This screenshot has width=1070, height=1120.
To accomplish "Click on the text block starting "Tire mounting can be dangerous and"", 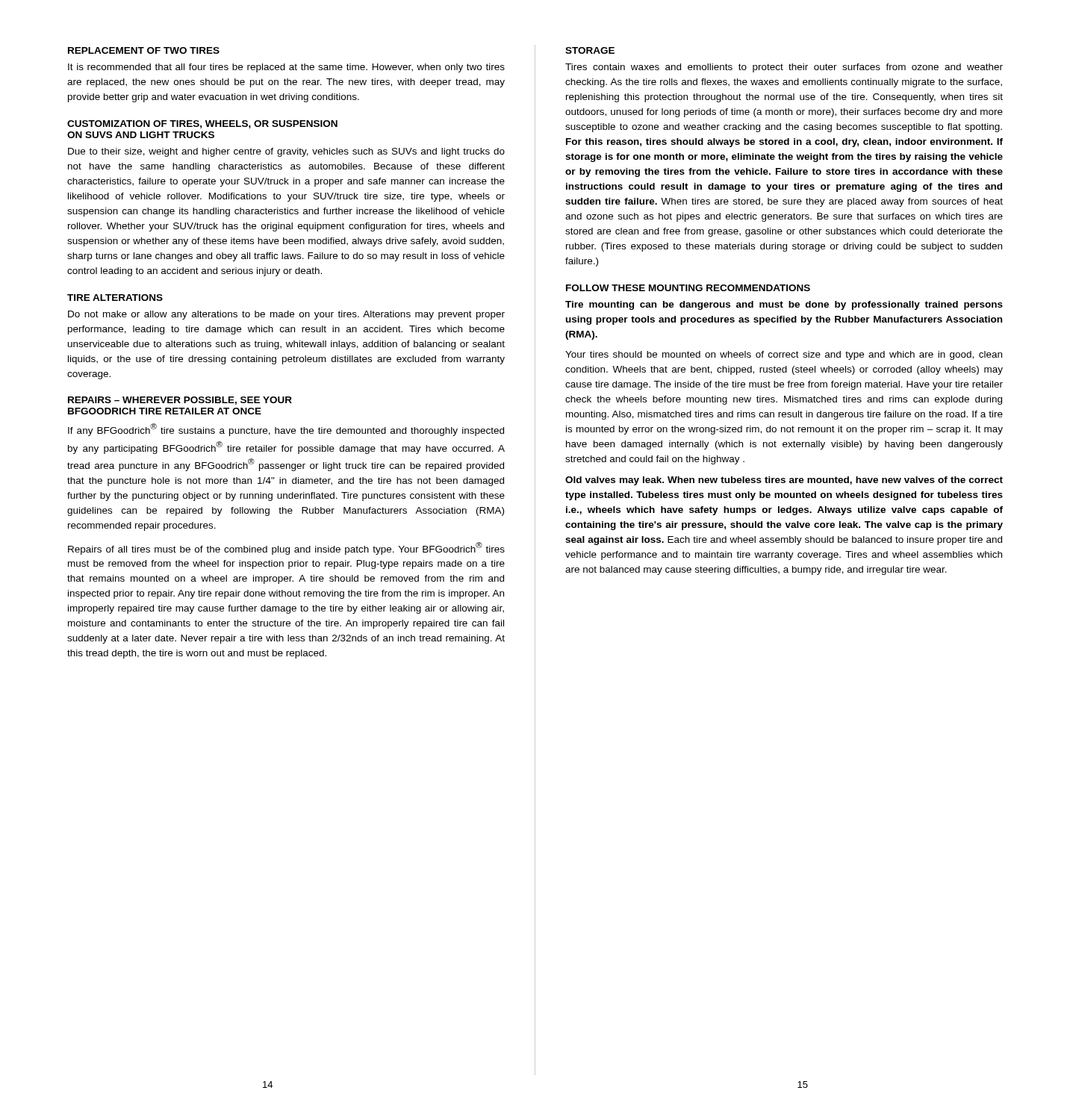I will pyautogui.click(x=784, y=319).
